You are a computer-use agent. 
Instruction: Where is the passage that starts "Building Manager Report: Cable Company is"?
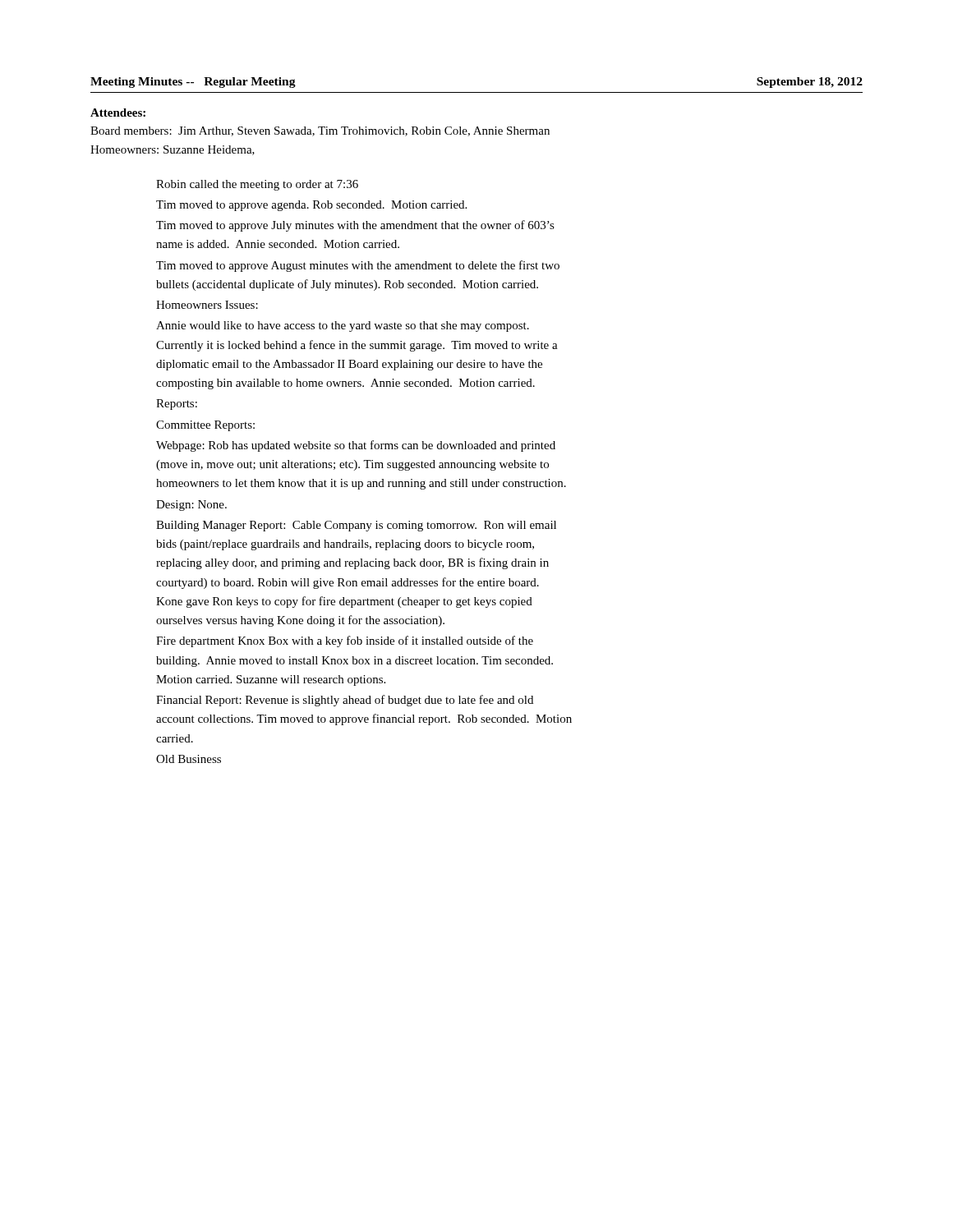click(x=509, y=573)
